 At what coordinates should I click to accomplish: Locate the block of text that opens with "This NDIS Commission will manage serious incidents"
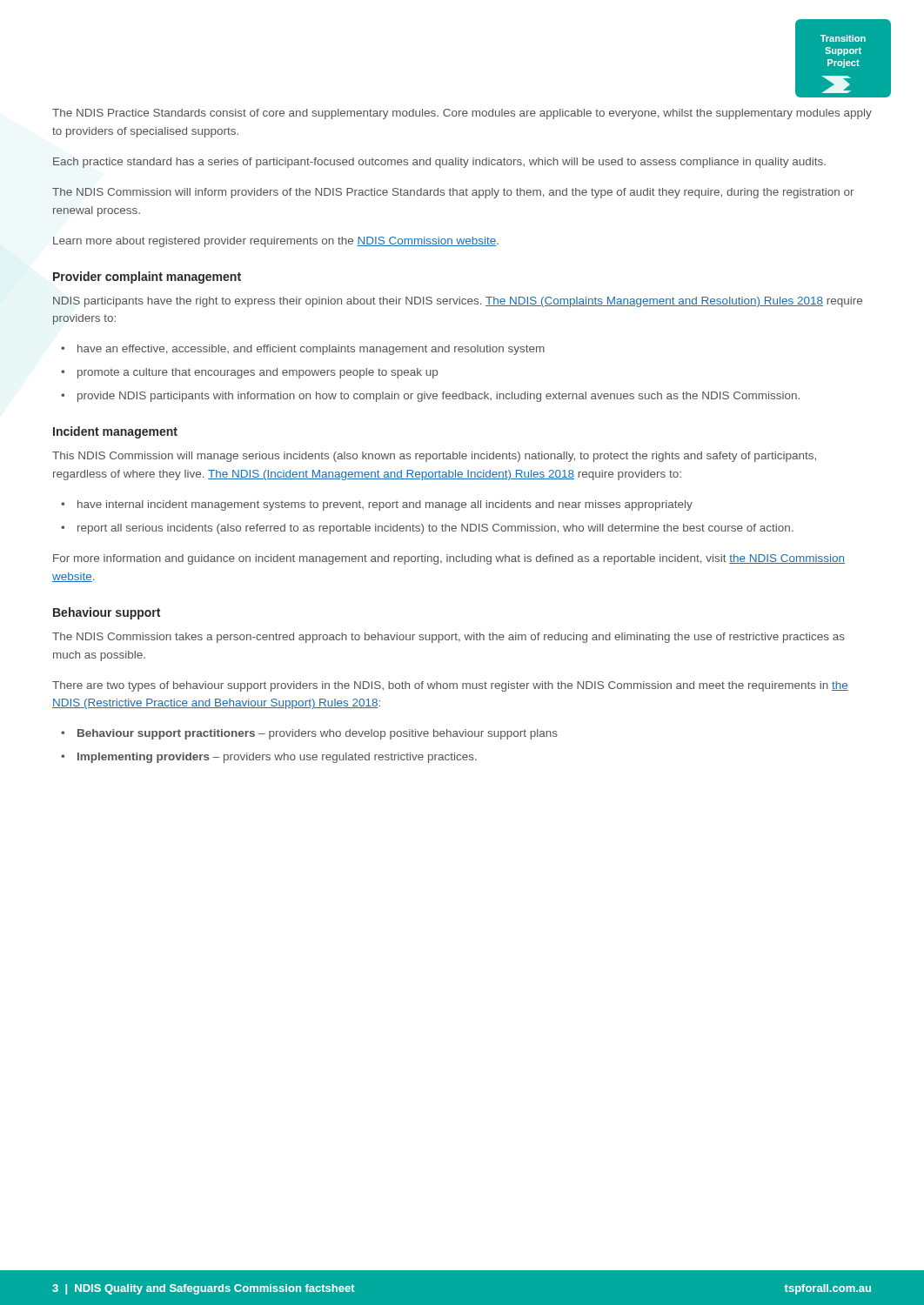tap(435, 465)
